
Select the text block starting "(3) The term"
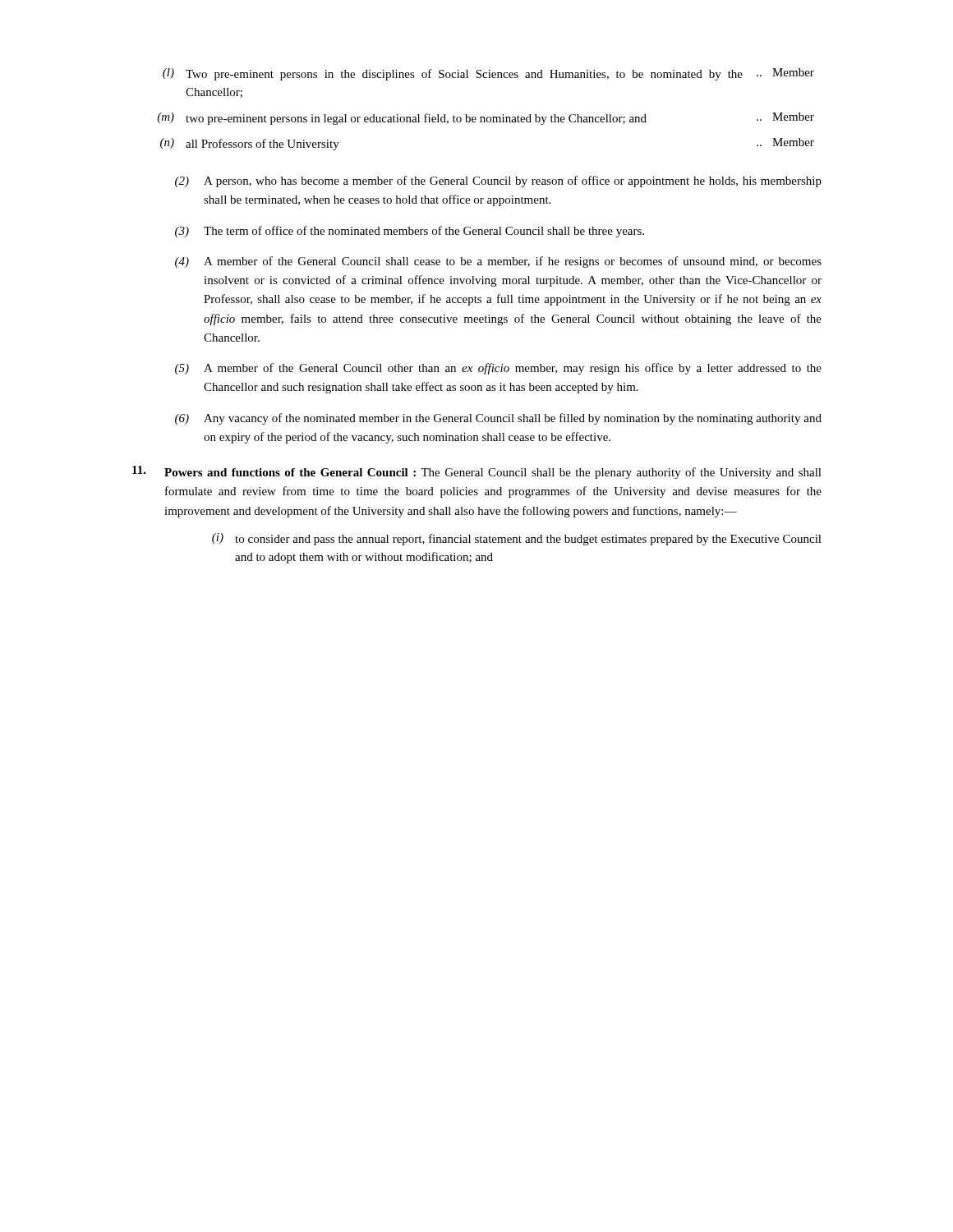[476, 231]
